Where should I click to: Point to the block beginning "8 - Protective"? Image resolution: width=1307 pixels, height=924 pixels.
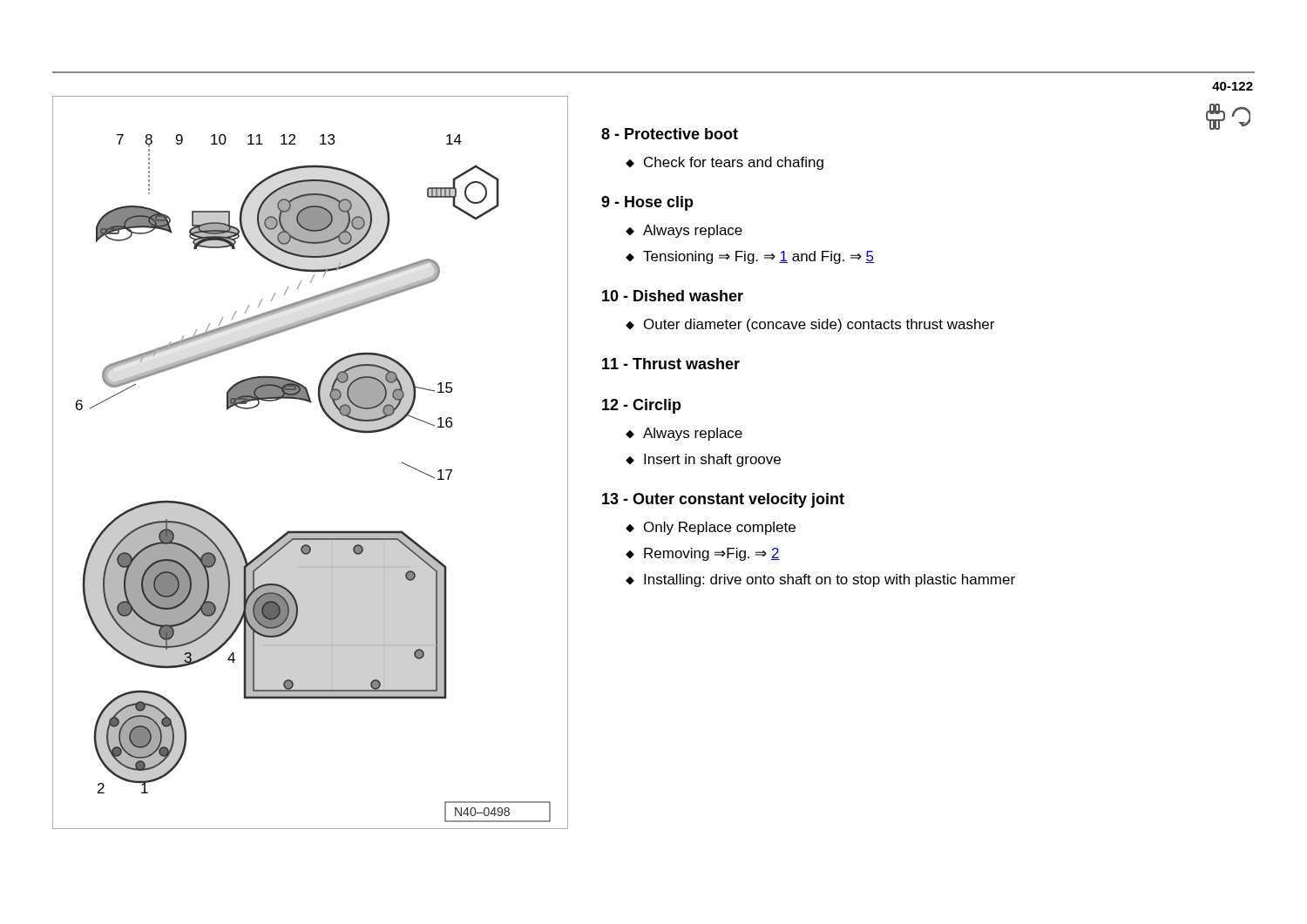(670, 134)
